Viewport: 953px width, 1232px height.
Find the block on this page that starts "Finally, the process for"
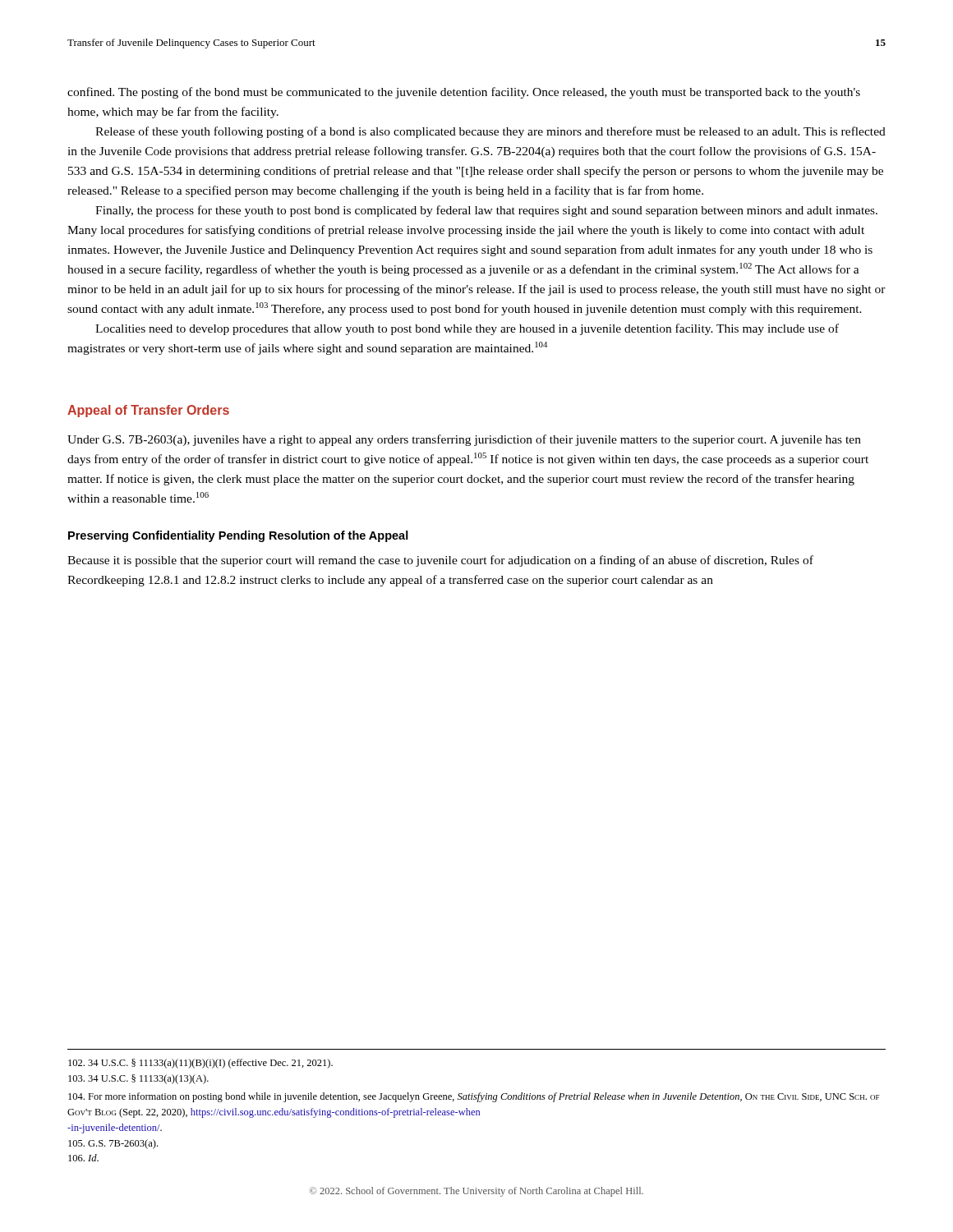point(476,260)
